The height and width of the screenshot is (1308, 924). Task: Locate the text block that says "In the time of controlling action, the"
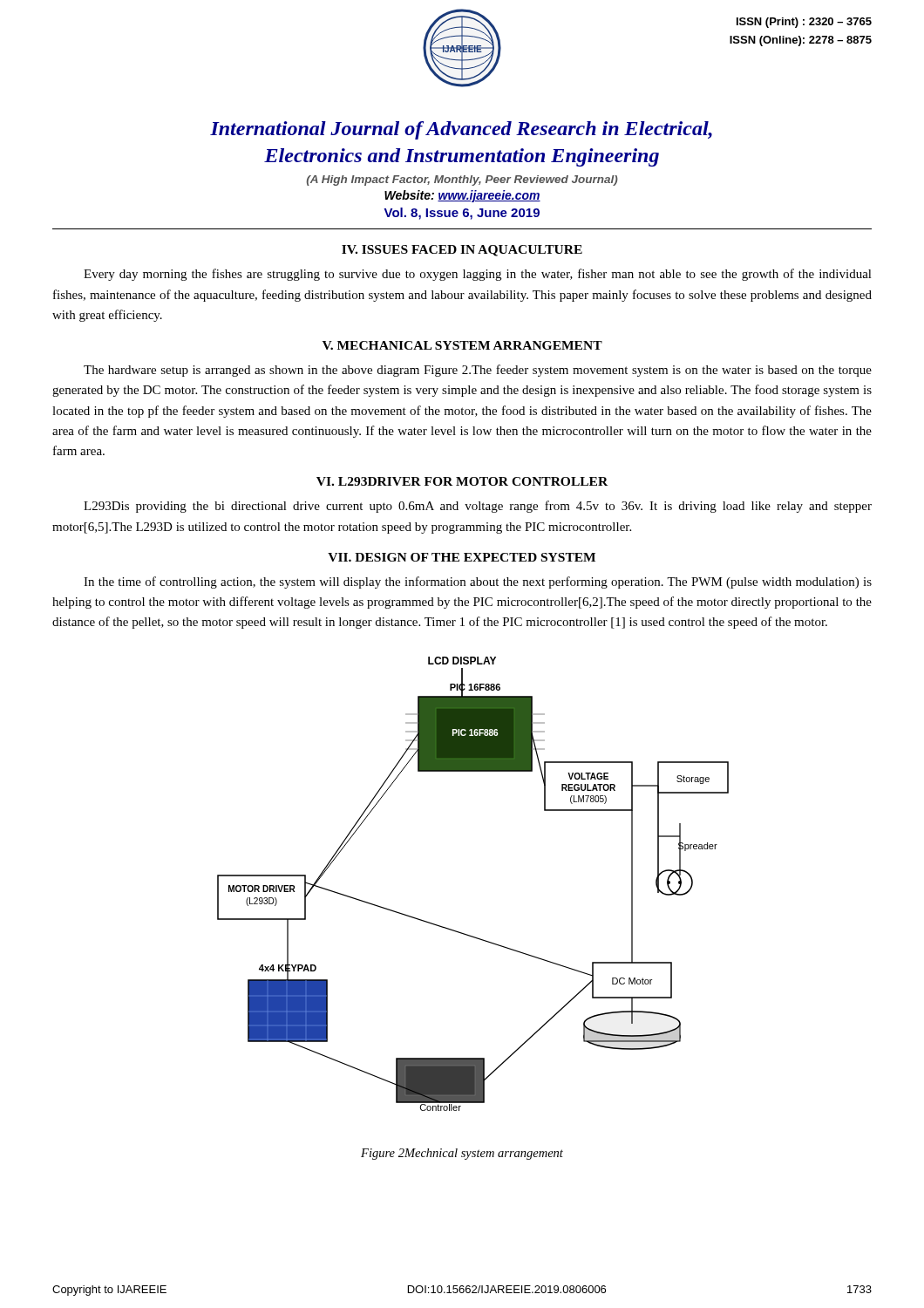click(462, 602)
